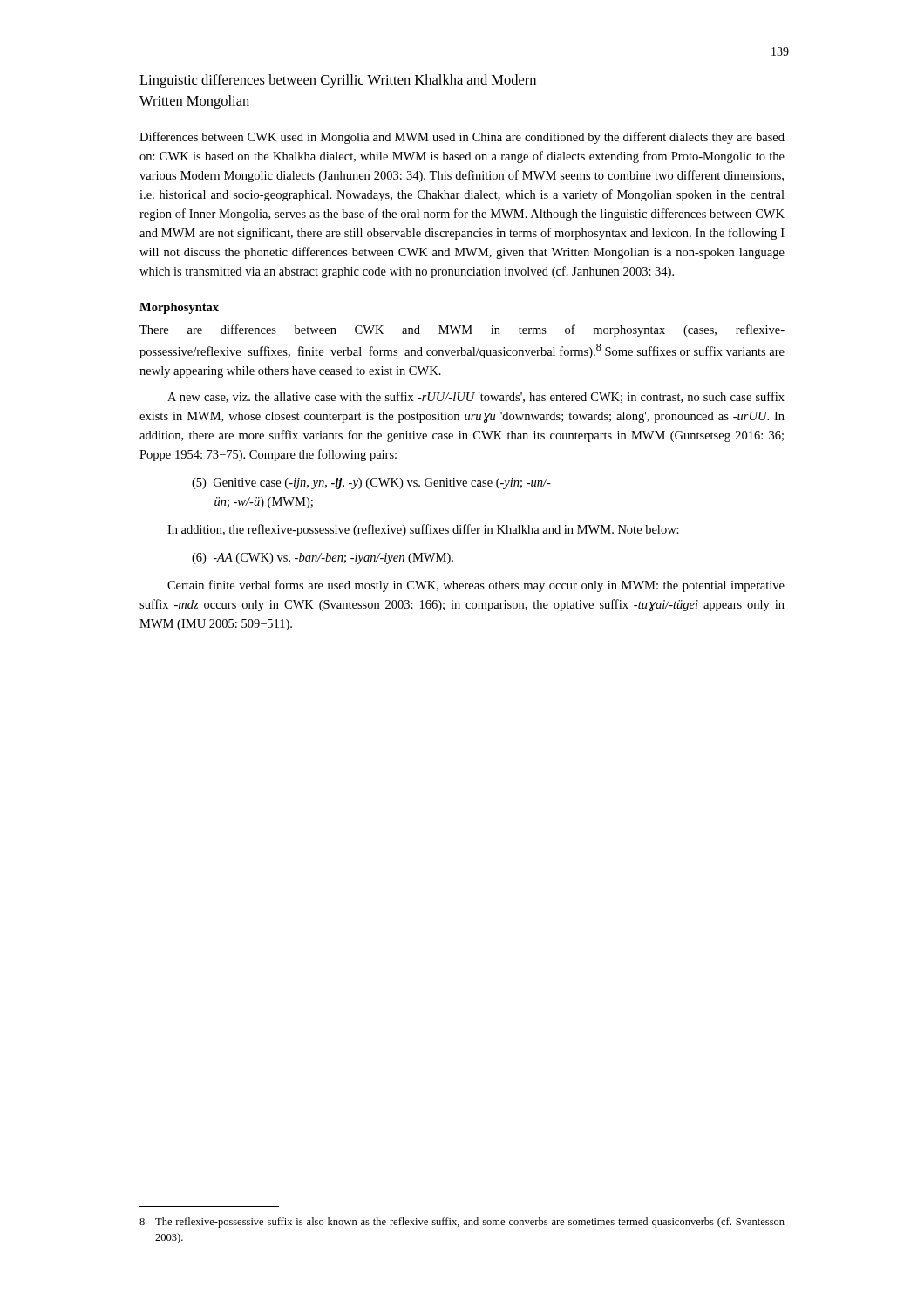
Task: Select the element starting "A new case, viz. the allative case"
Action: click(x=462, y=426)
